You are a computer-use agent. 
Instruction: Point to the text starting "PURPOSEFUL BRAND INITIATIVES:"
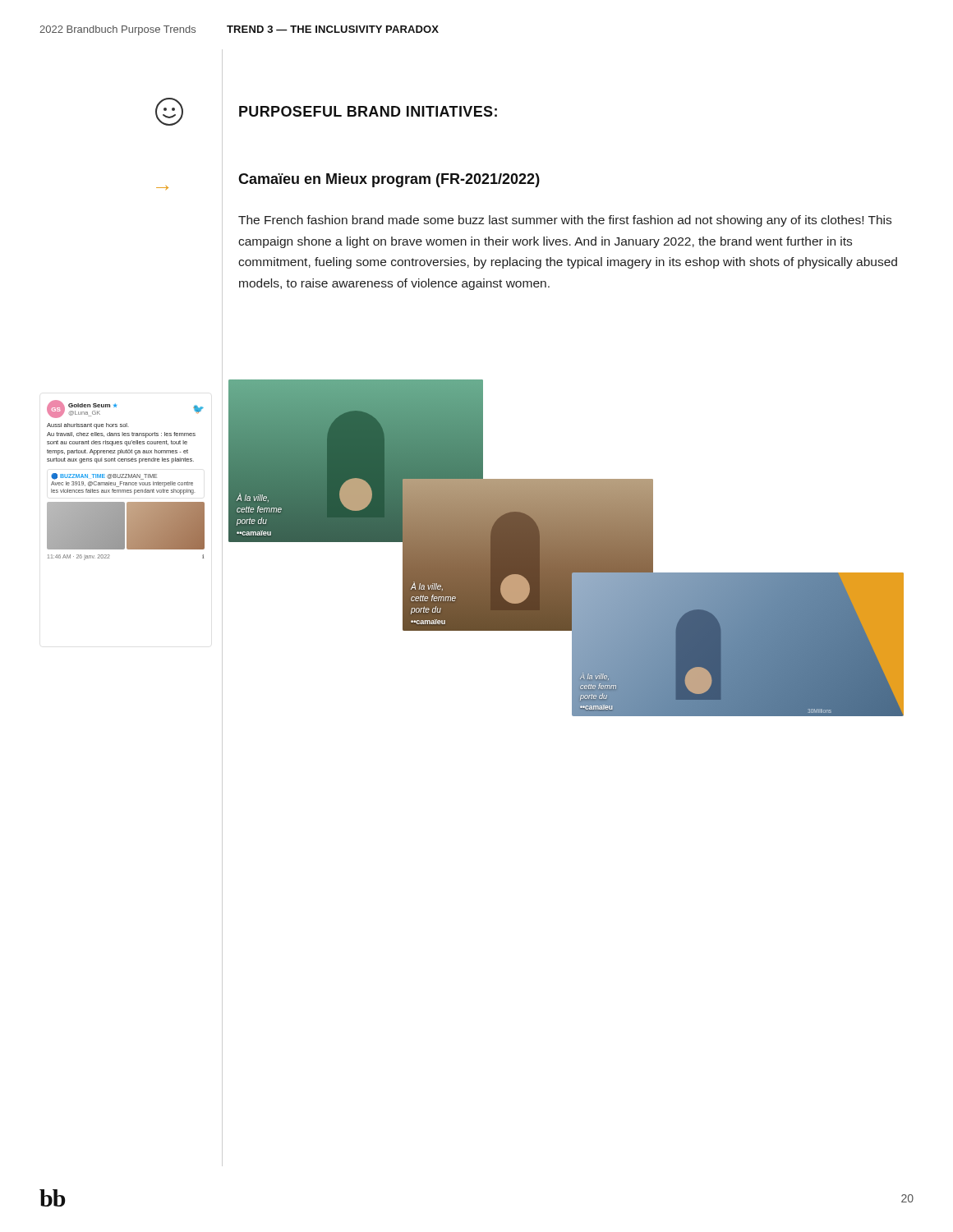pyautogui.click(x=368, y=112)
